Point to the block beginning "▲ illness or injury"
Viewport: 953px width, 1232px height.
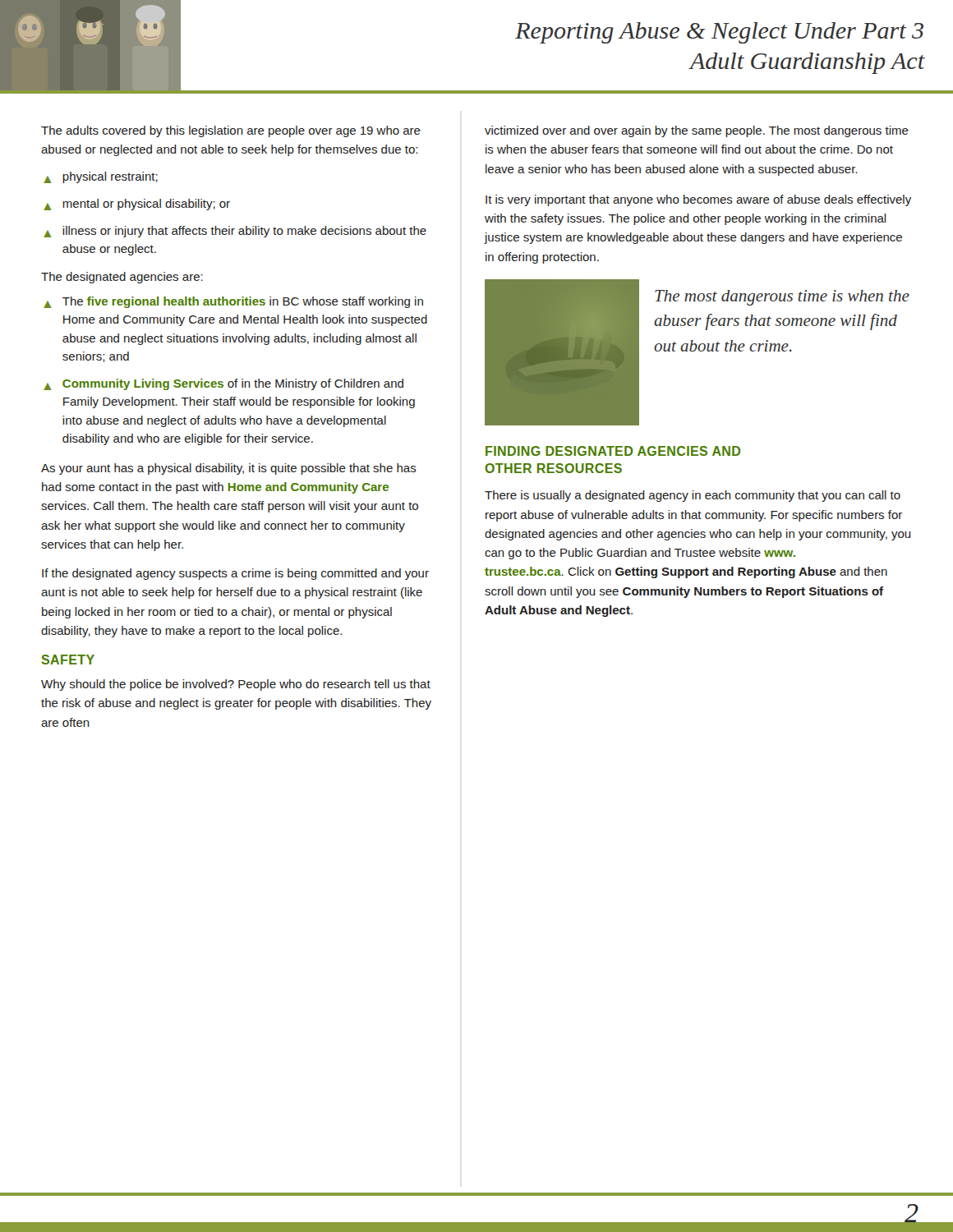tap(238, 240)
